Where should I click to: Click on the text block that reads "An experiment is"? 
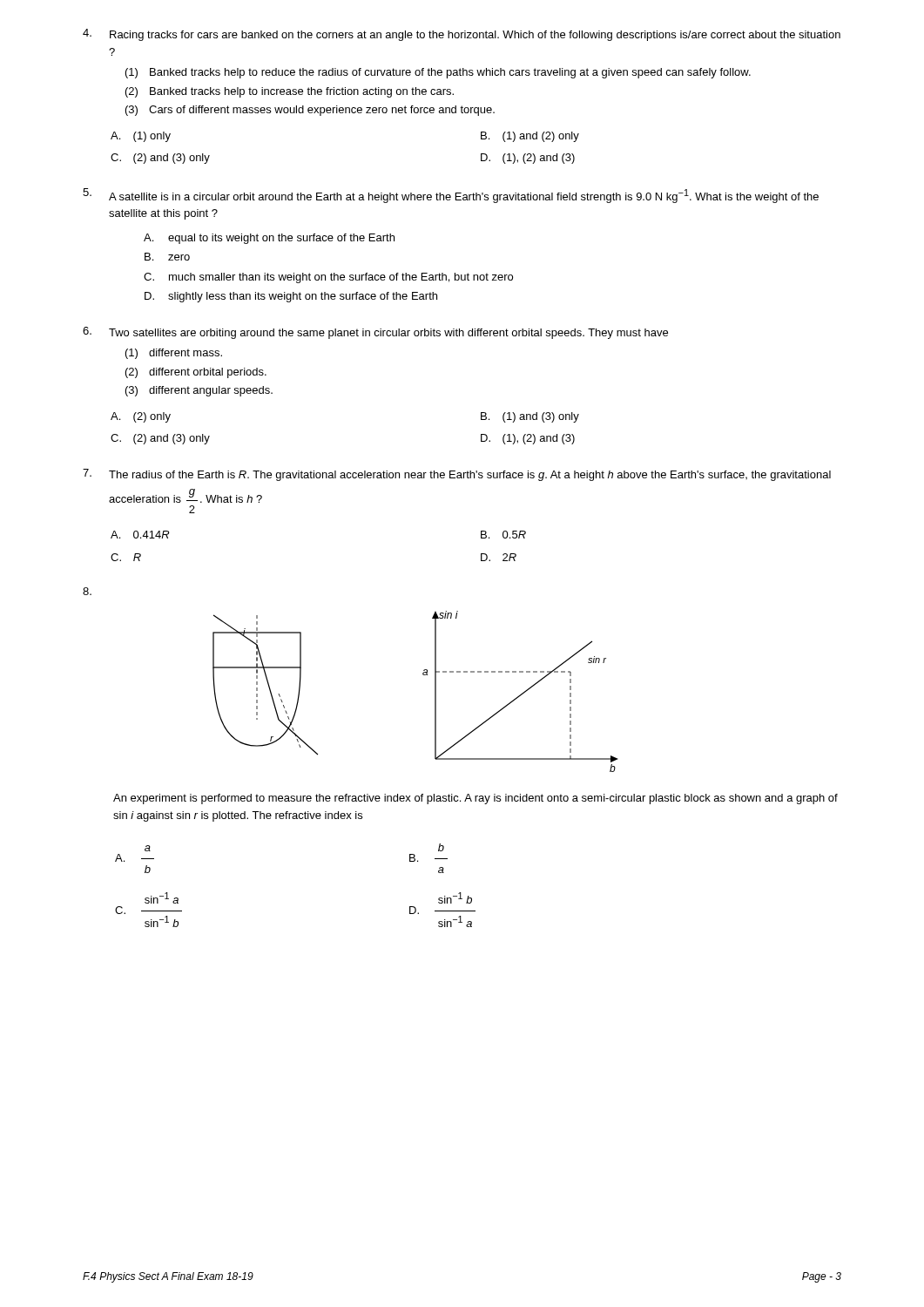coord(475,807)
